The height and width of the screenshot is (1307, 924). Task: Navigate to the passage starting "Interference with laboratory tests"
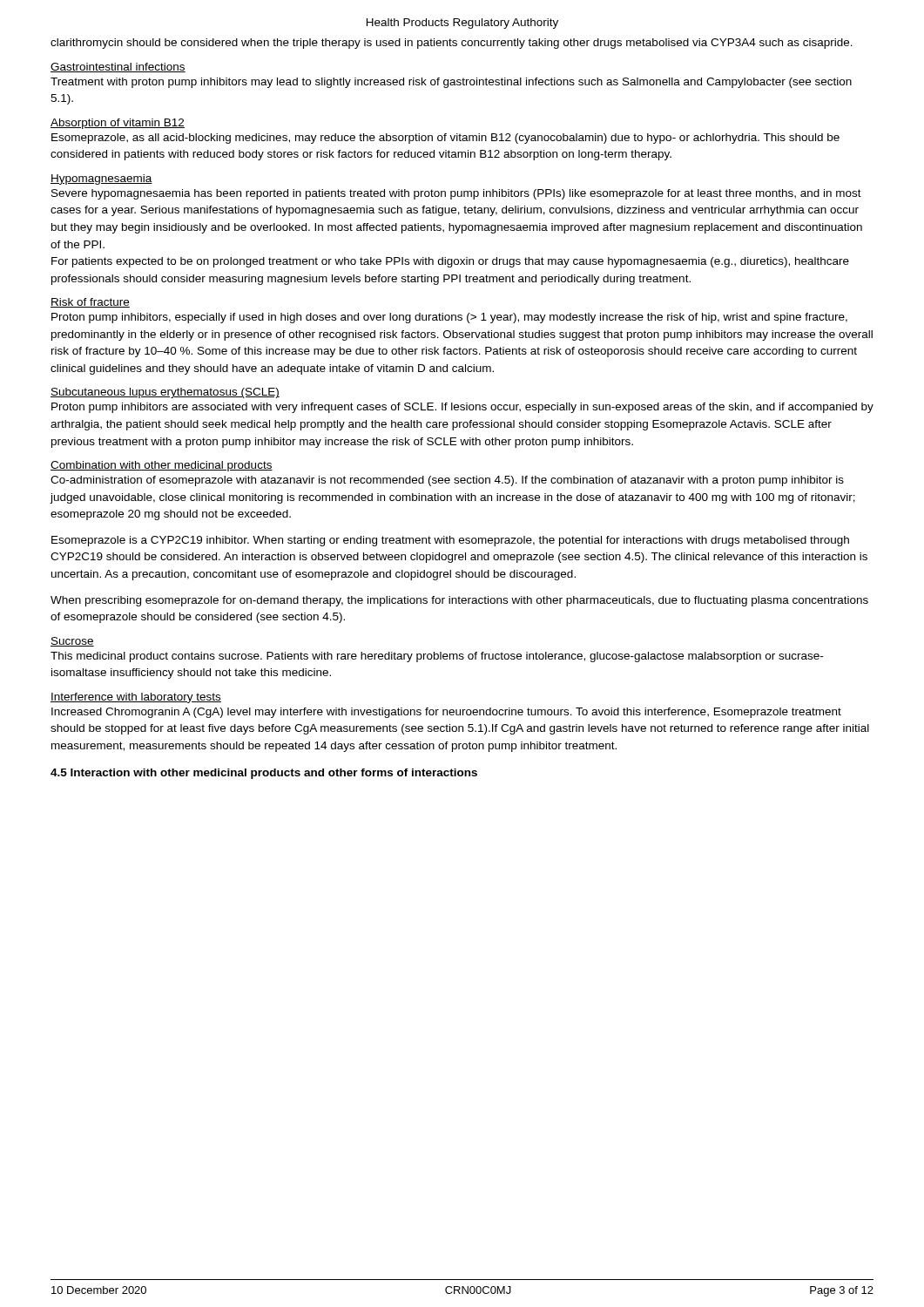[x=136, y=696]
